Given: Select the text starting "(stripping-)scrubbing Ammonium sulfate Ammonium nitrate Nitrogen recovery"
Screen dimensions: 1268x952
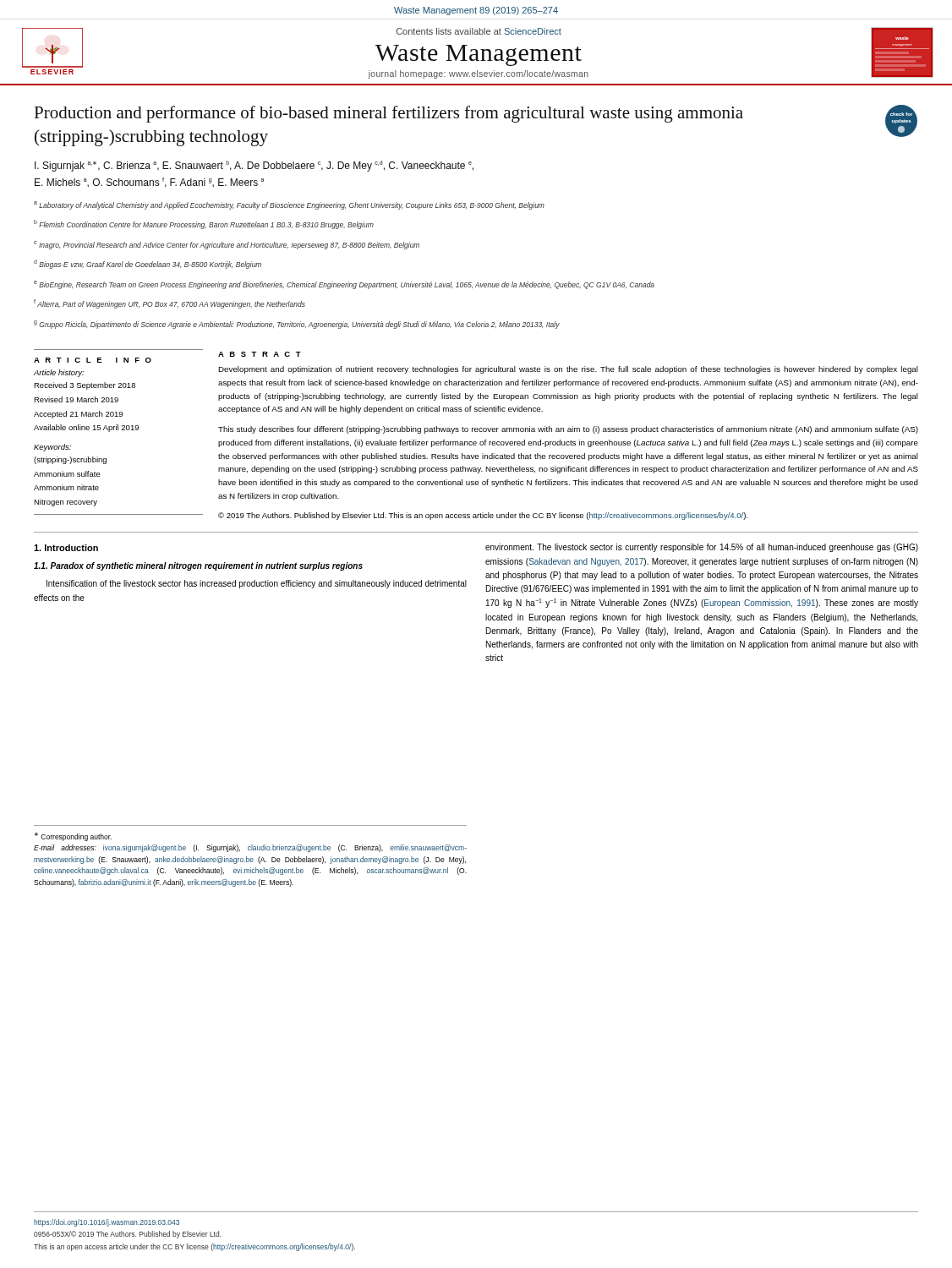Looking at the screenshot, I should coord(70,480).
